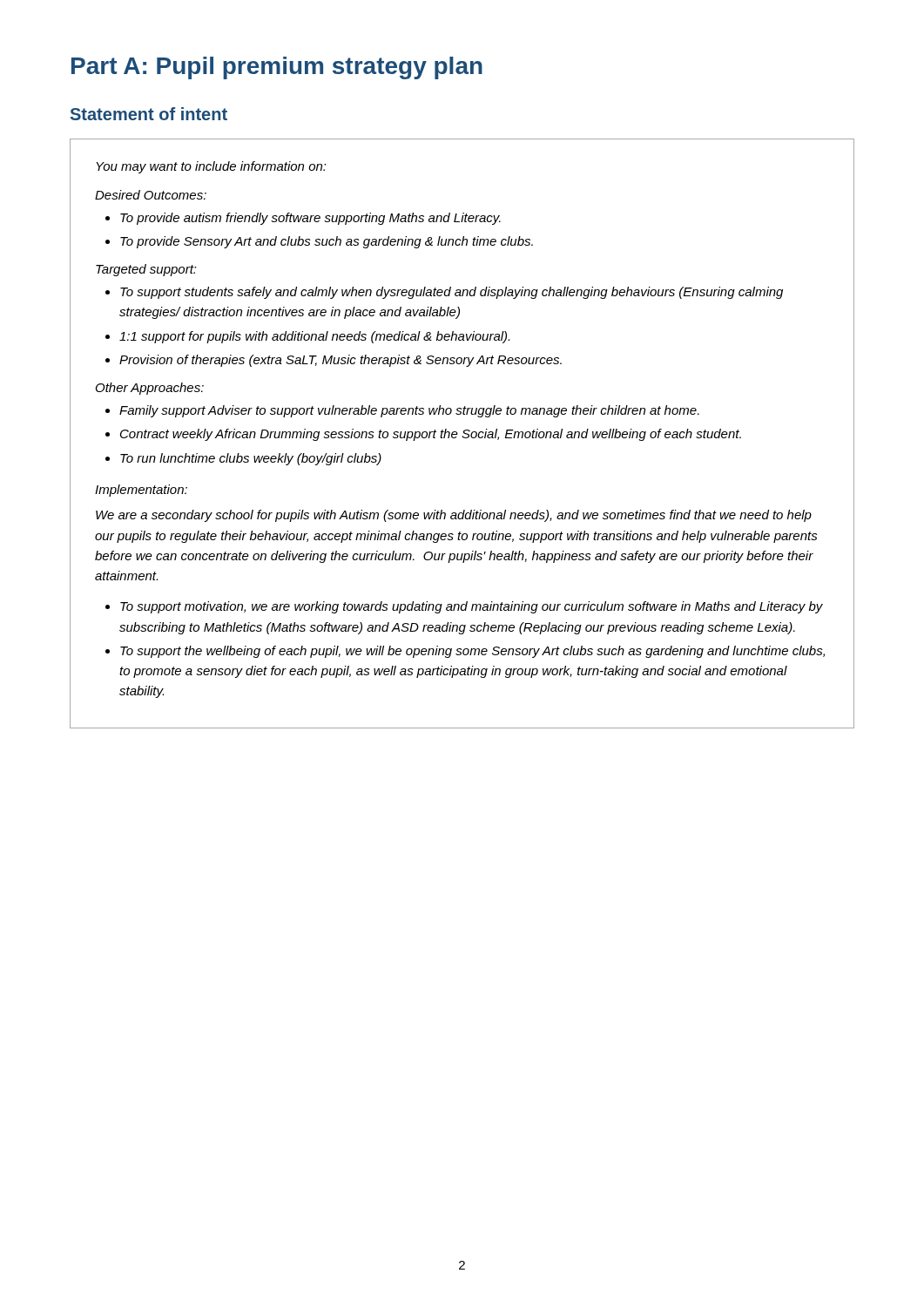Viewport: 924px width, 1307px height.
Task: Locate the block of text that opens with "Family support Adviser to support vulnerable parents who"
Action: [x=410, y=410]
